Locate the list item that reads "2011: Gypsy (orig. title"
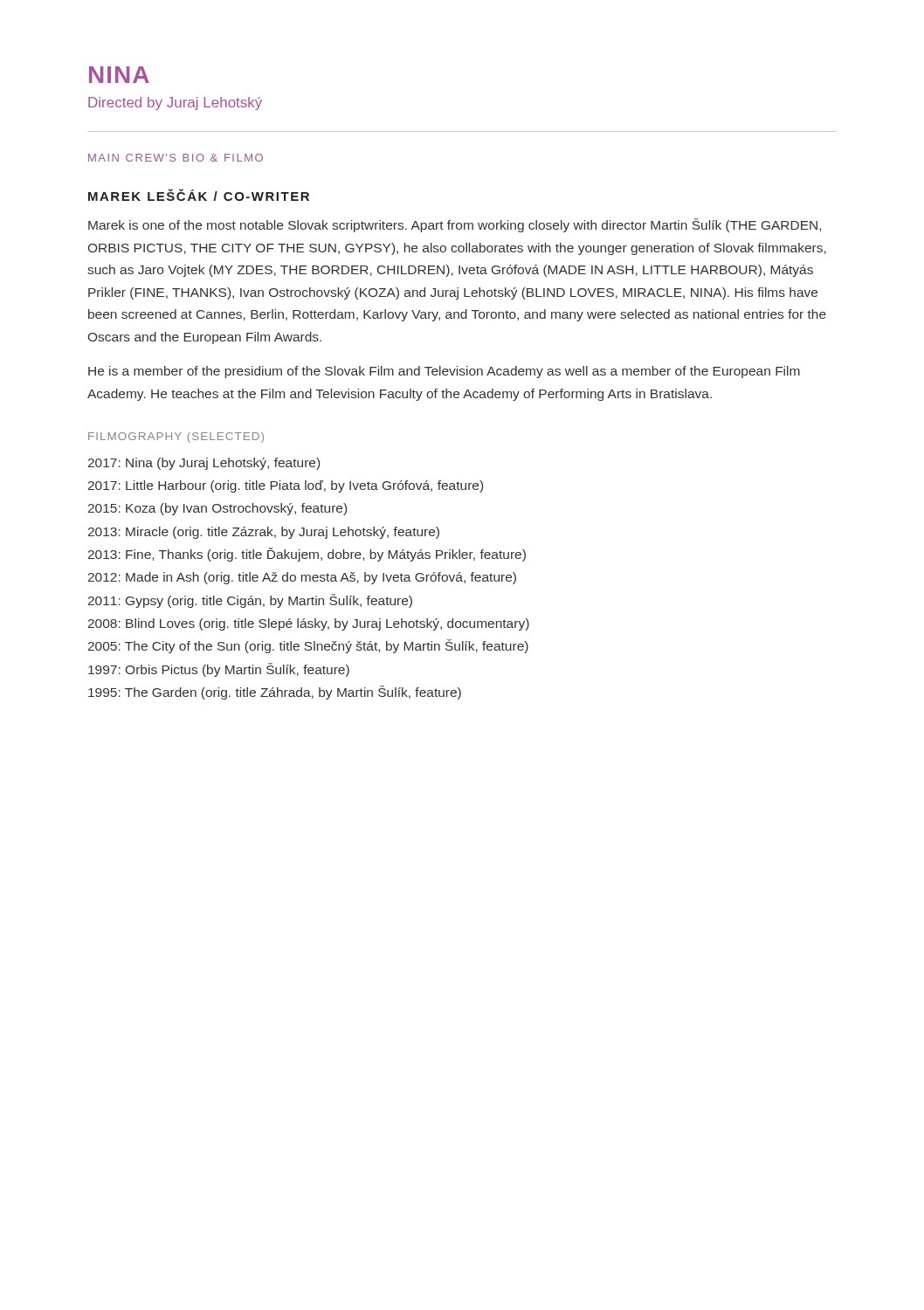Image resolution: width=924 pixels, height=1310 pixels. 250,600
